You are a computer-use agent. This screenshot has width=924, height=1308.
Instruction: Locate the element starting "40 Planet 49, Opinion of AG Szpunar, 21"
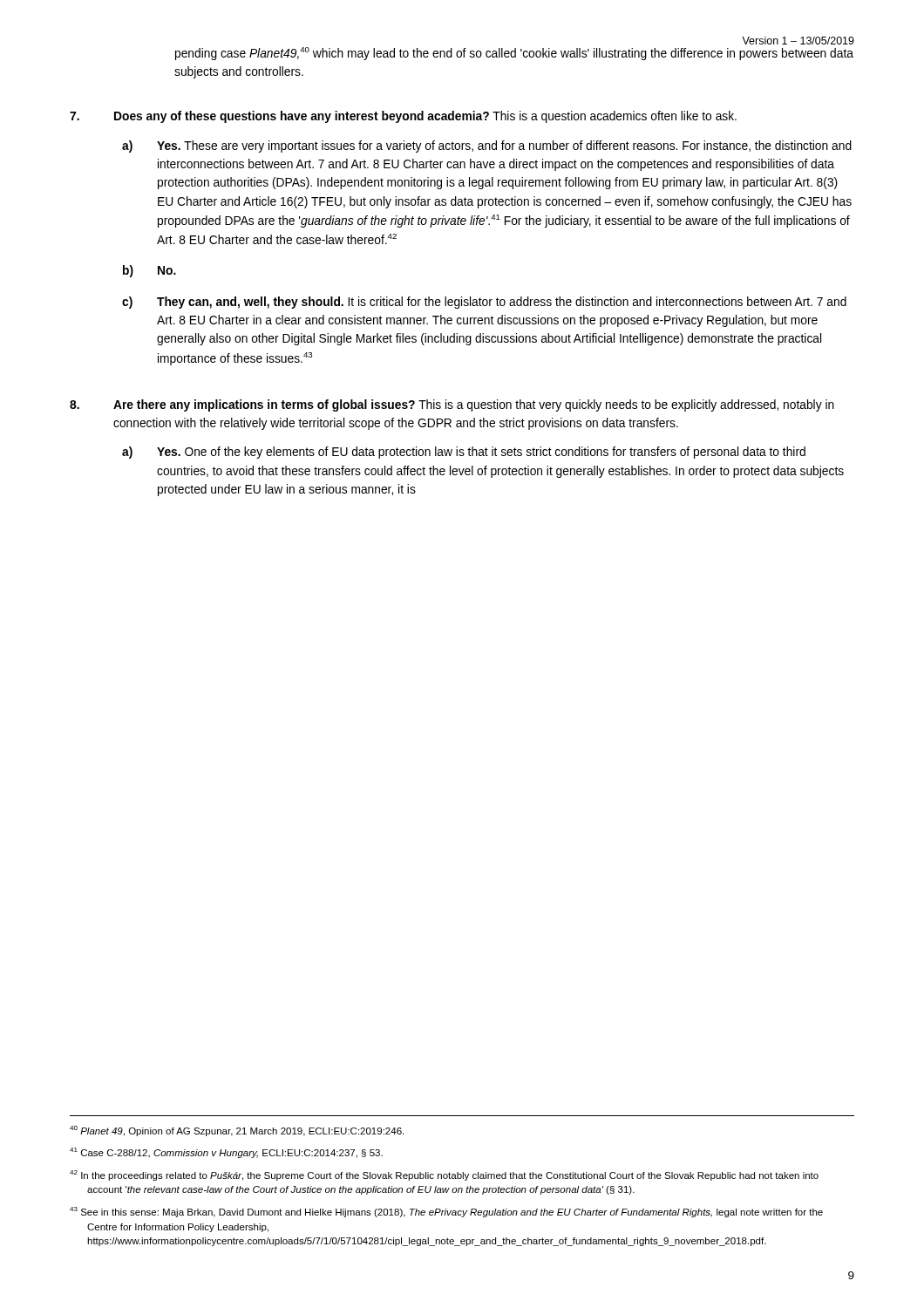point(237,1130)
